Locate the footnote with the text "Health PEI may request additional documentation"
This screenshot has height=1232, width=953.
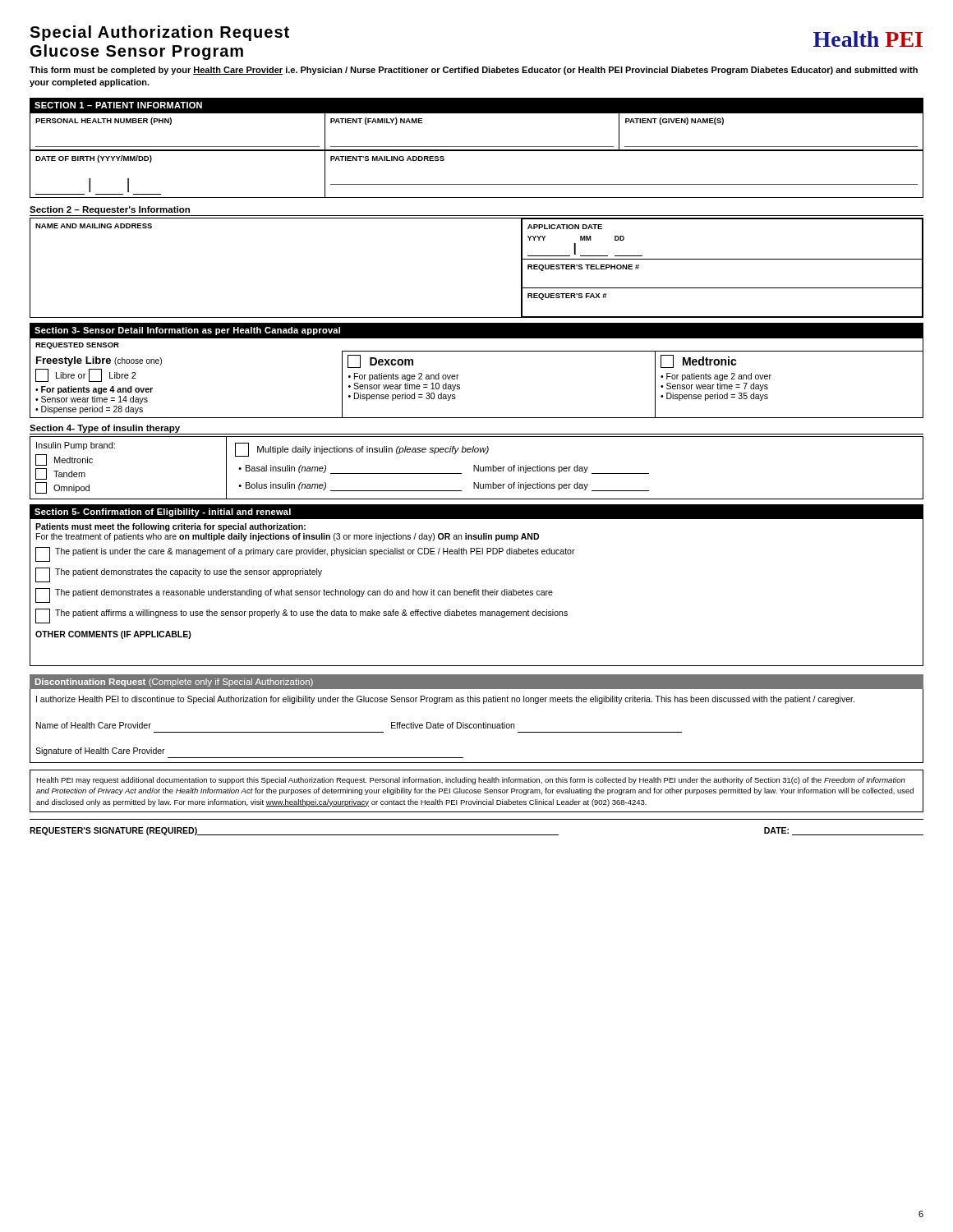[475, 791]
